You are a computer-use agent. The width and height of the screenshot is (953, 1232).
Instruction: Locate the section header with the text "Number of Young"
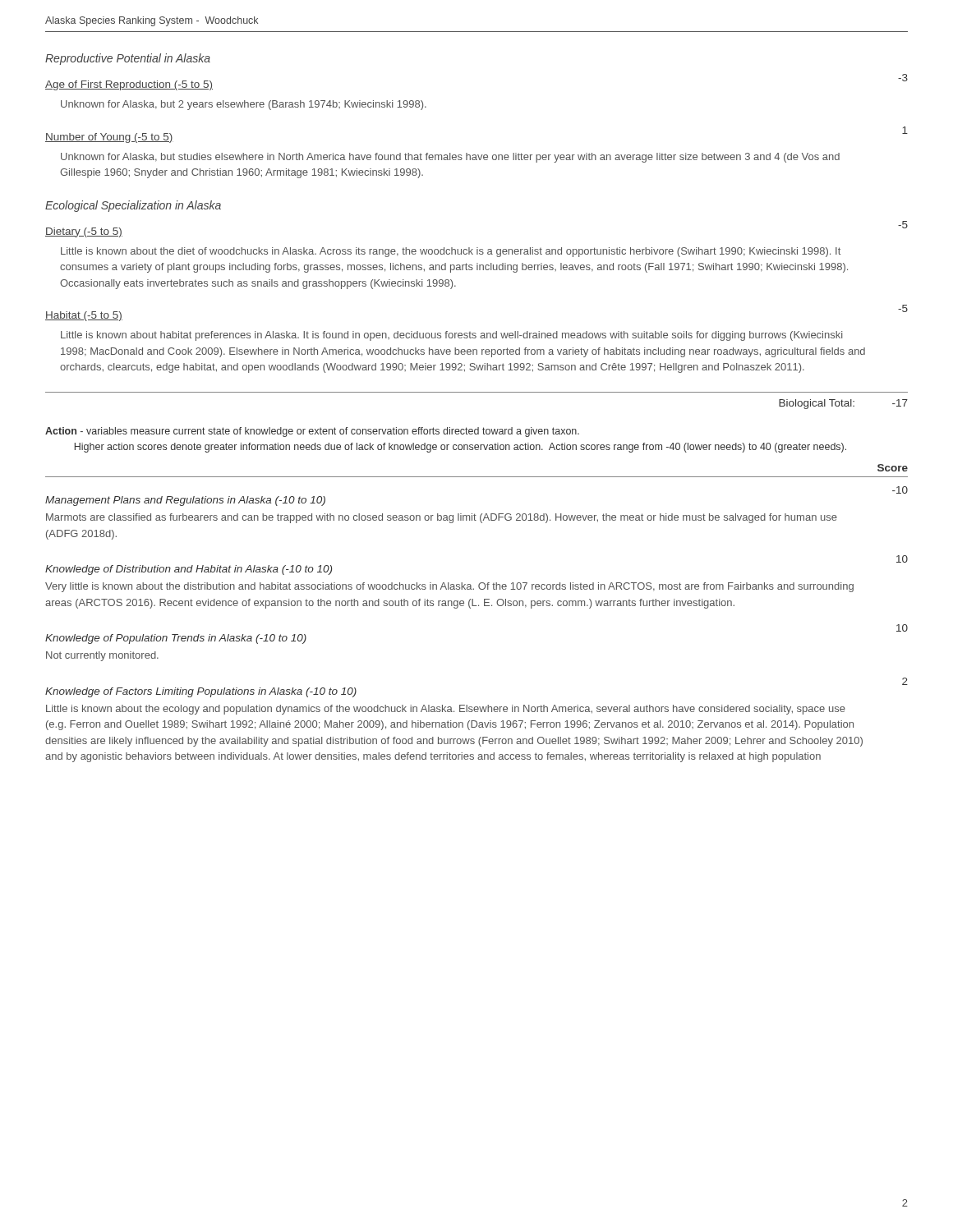pyautogui.click(x=109, y=136)
